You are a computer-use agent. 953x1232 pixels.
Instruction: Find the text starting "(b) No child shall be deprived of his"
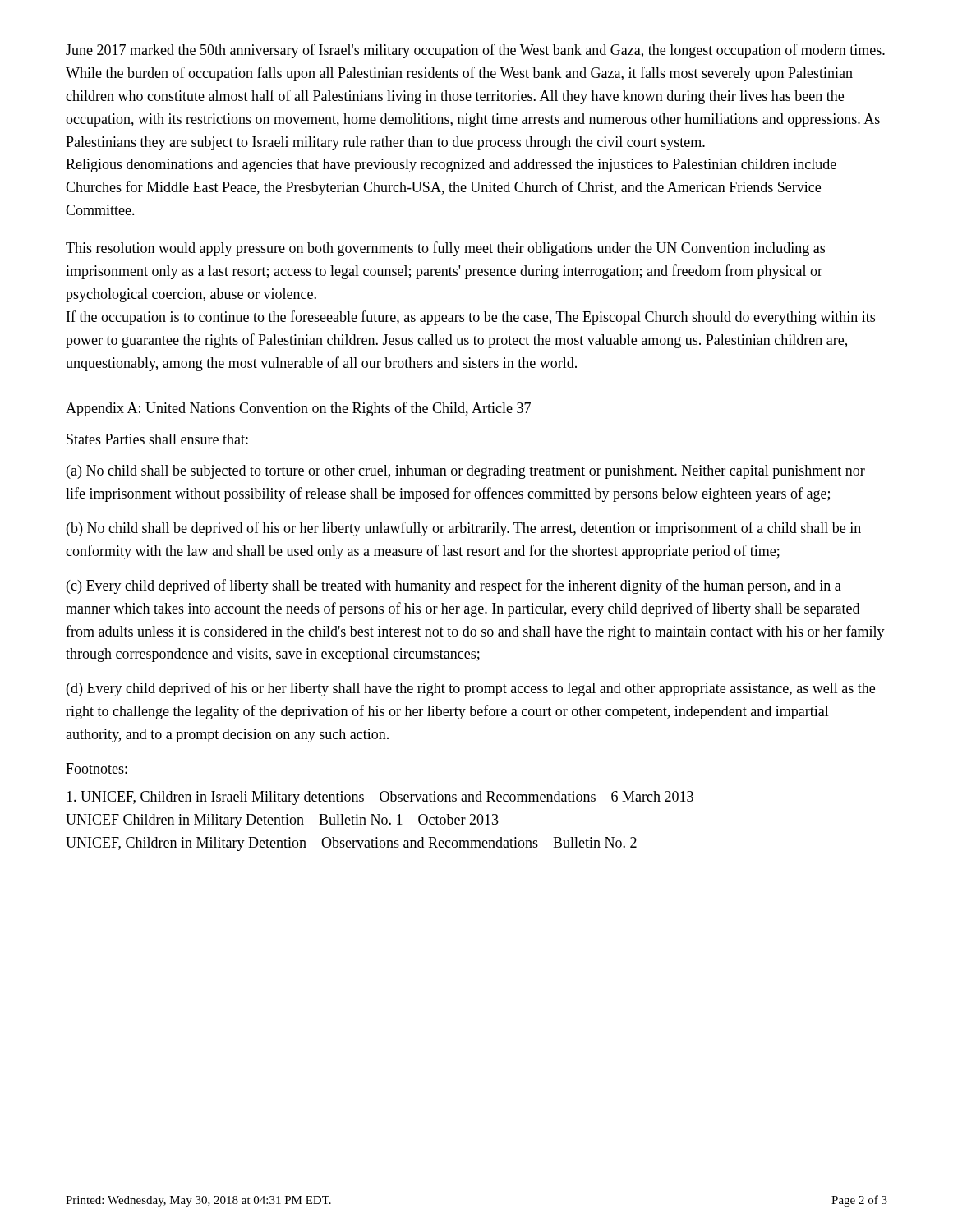coord(463,540)
